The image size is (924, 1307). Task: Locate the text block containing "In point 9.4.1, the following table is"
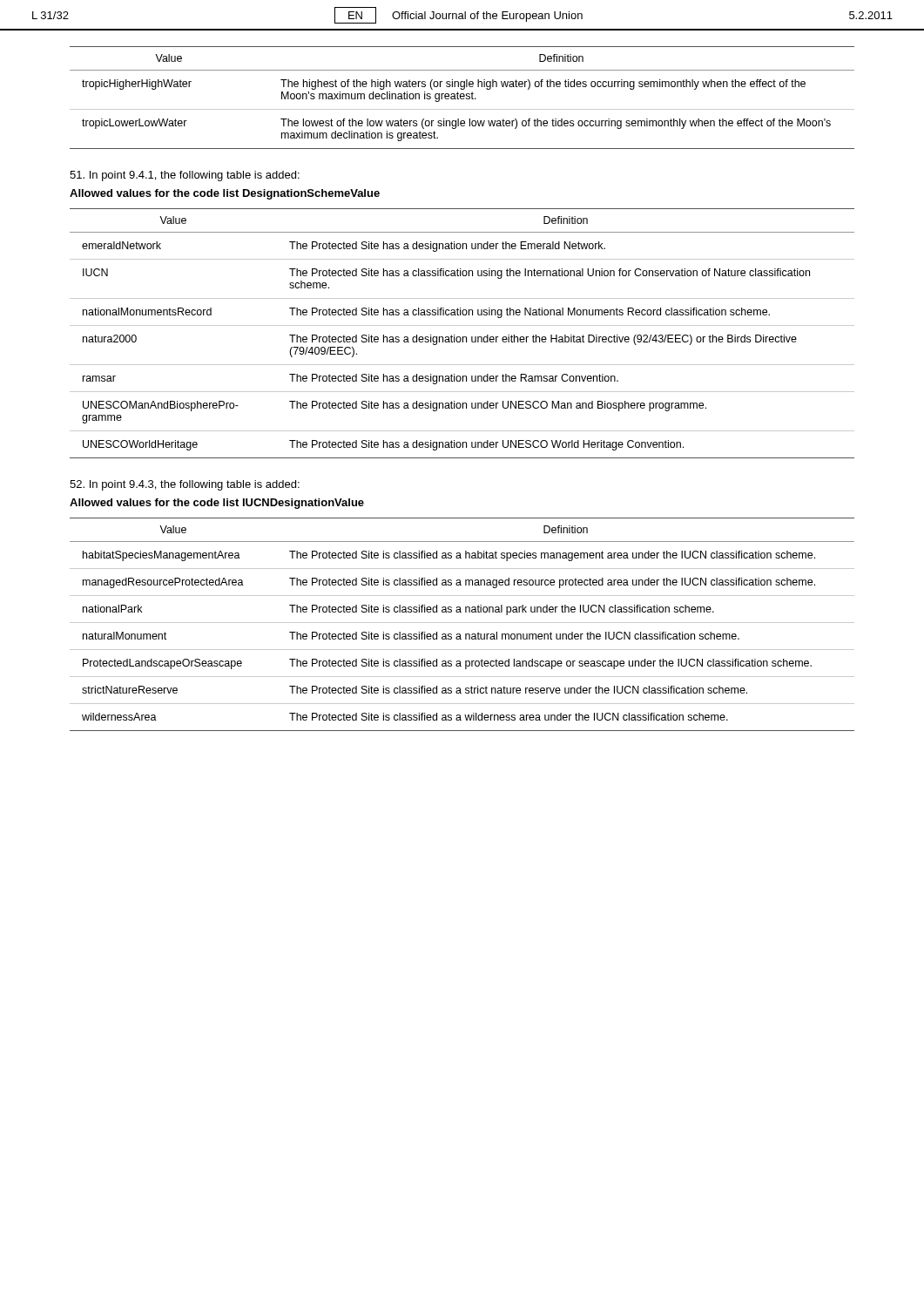pyautogui.click(x=185, y=175)
